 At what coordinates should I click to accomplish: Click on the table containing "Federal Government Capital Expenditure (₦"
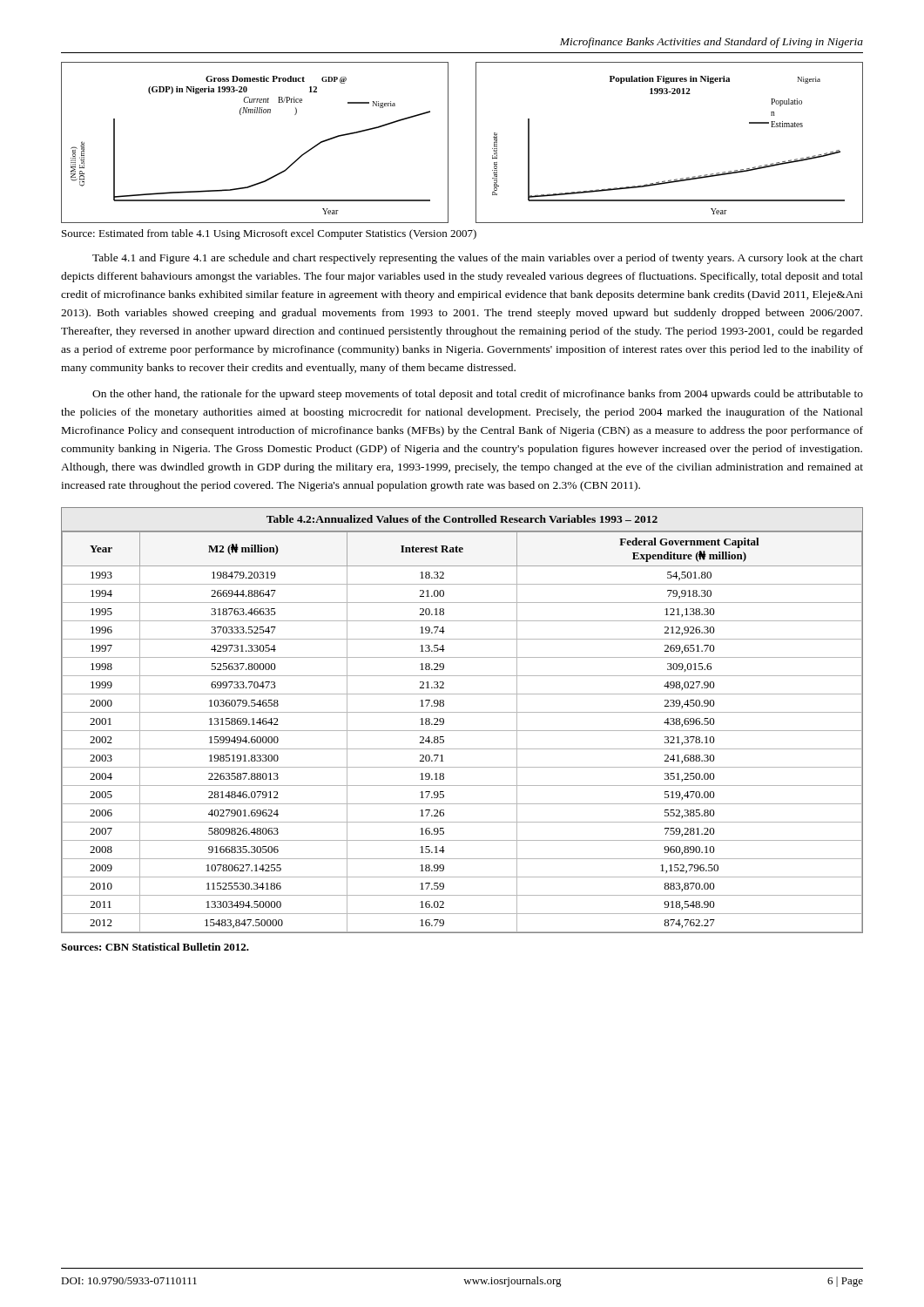point(462,720)
